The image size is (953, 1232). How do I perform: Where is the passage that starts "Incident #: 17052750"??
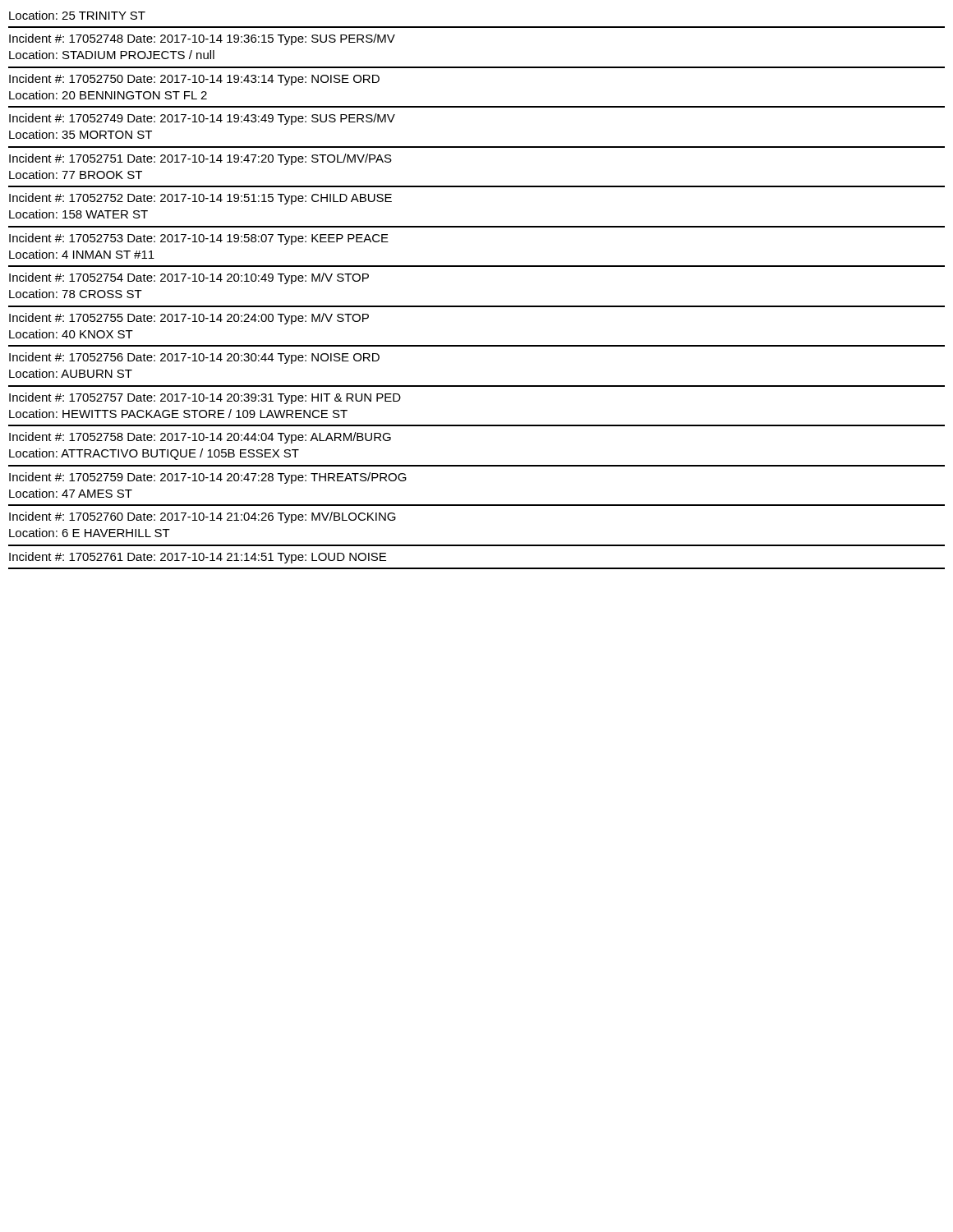tap(194, 80)
